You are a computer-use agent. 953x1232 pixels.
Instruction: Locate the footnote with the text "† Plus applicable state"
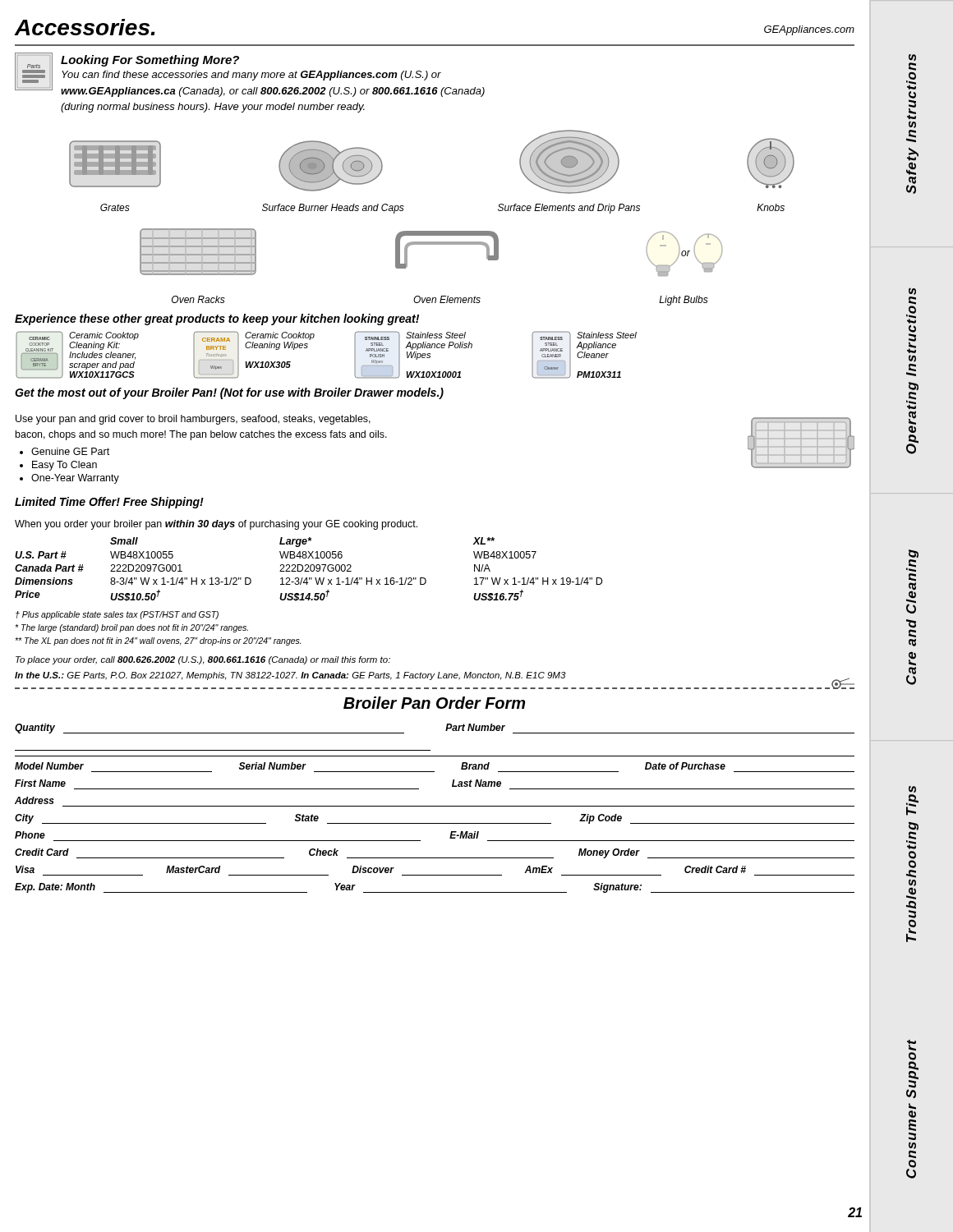pos(117,615)
